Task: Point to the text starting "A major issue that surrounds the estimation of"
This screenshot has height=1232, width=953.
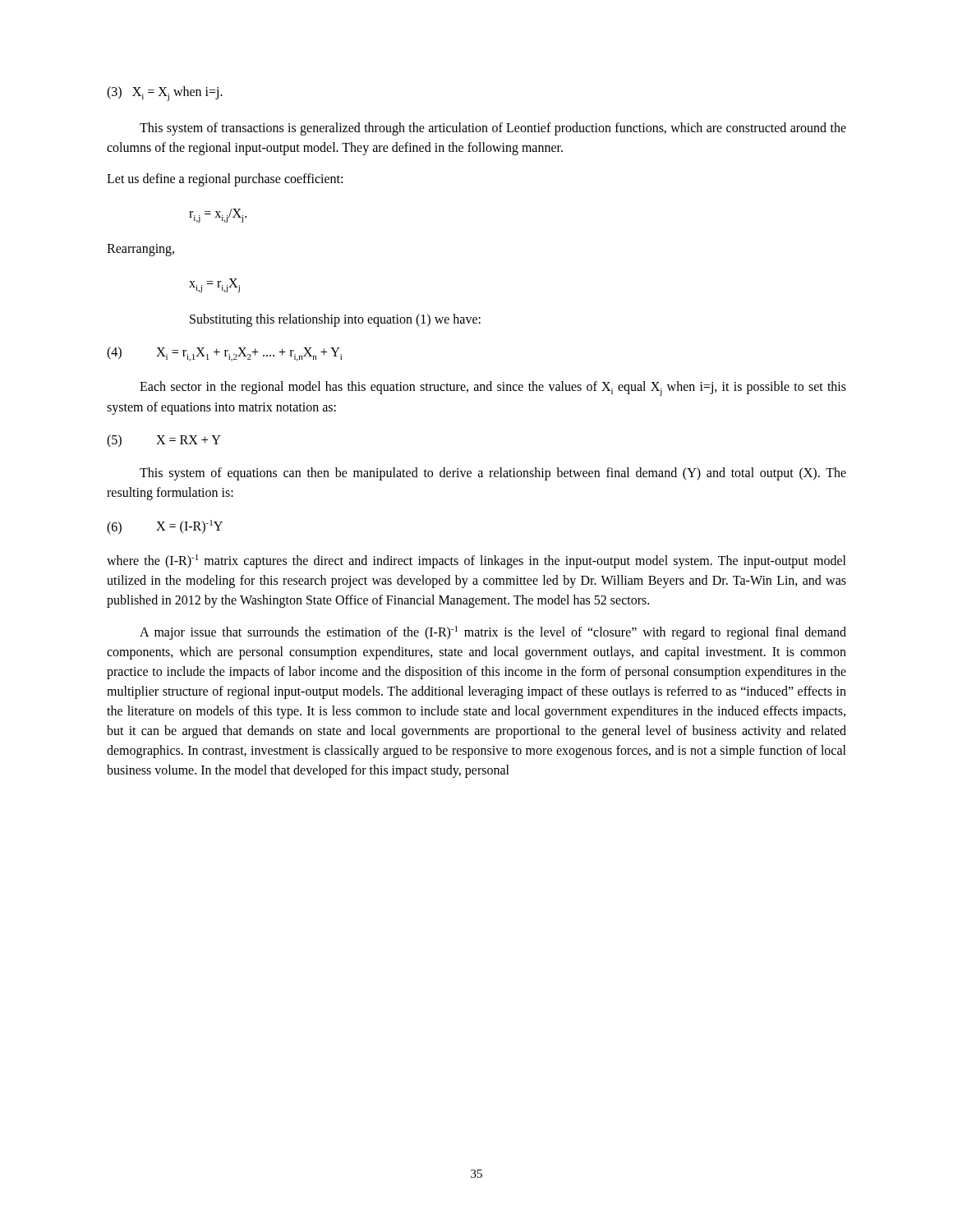Action: 476,700
